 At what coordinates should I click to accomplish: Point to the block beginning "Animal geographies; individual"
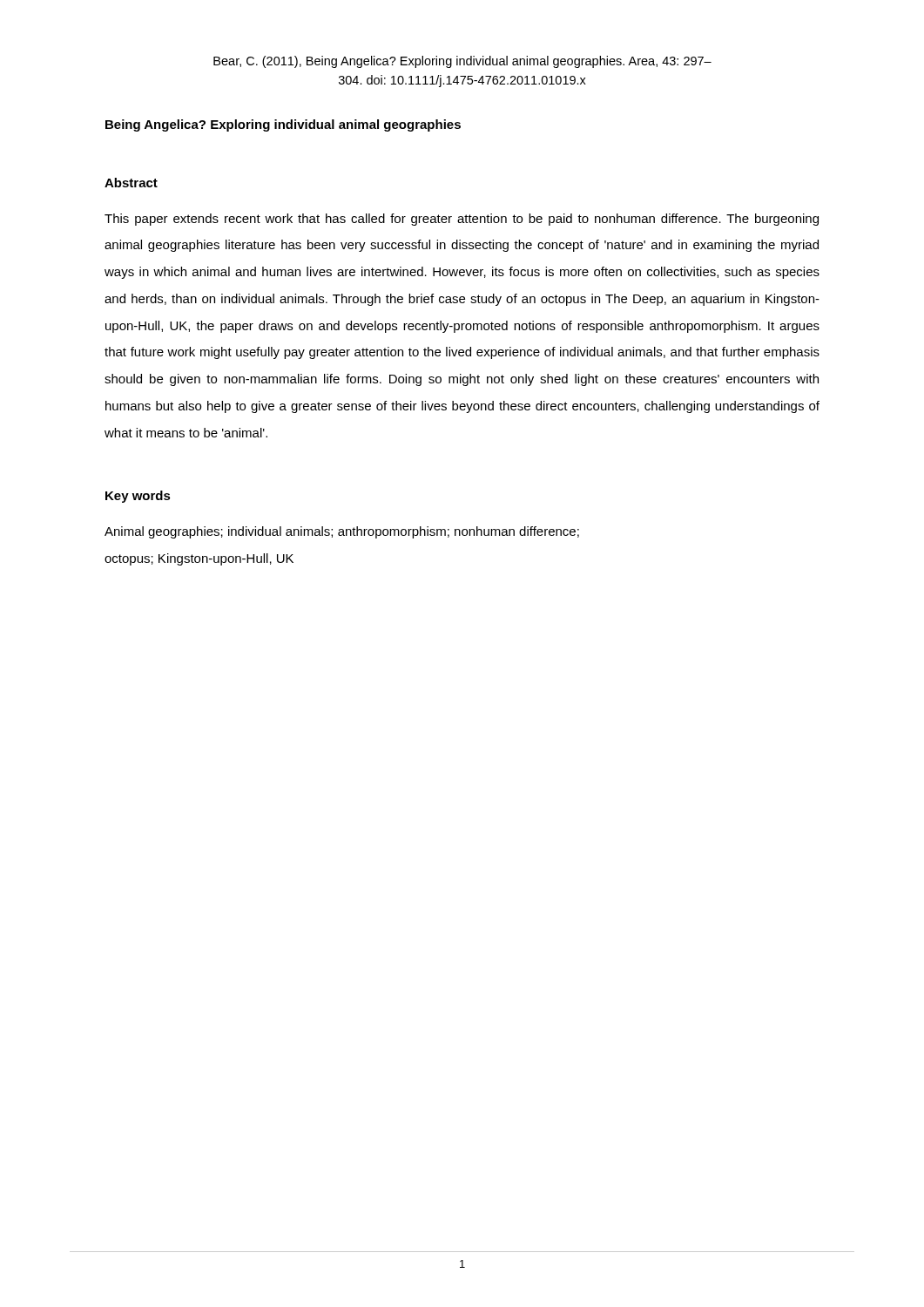pos(462,545)
